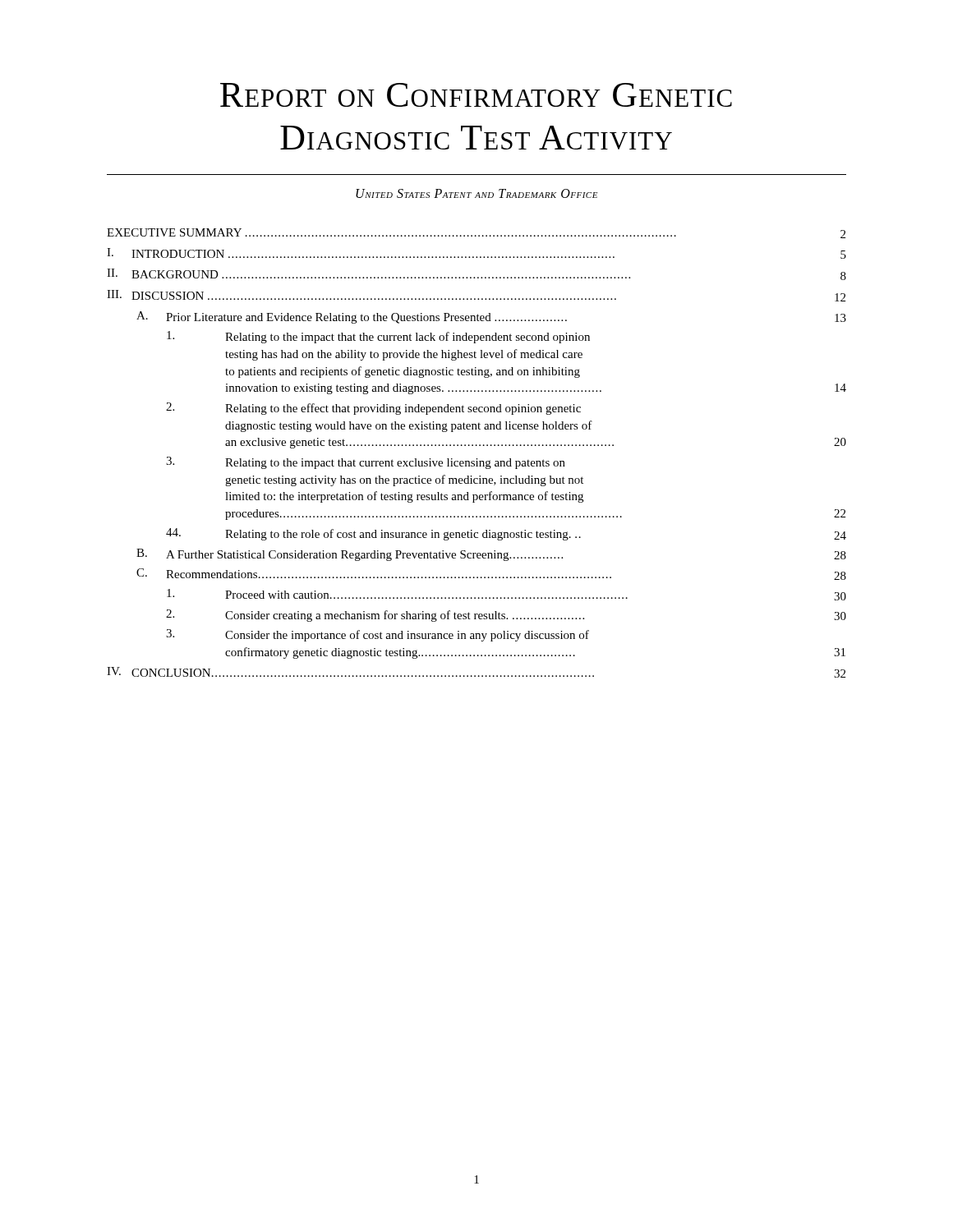Point to the block beginning "United States Patent and Trademark"
Viewport: 953px width, 1232px height.
(476, 193)
